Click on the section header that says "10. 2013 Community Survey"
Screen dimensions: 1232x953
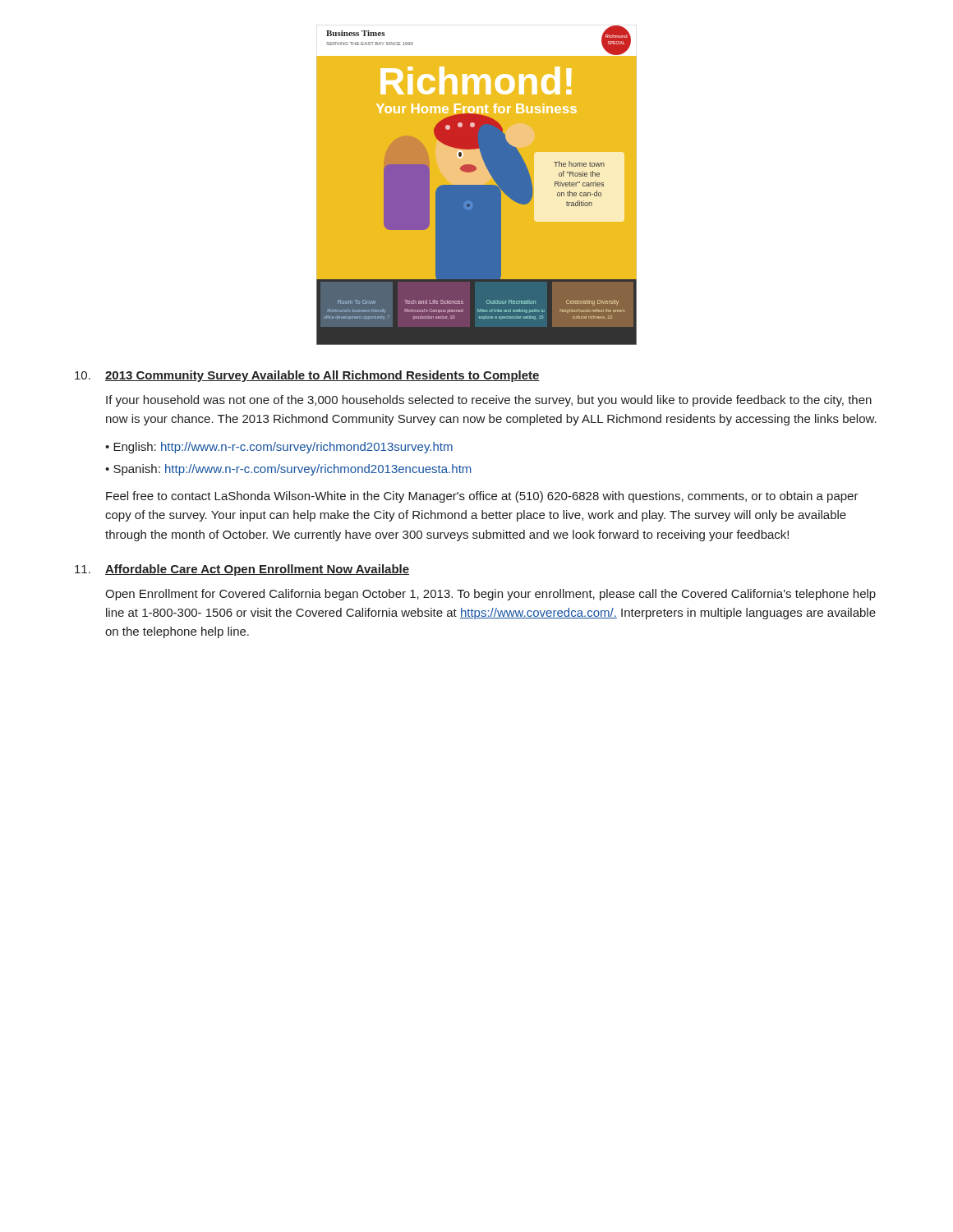pos(307,375)
